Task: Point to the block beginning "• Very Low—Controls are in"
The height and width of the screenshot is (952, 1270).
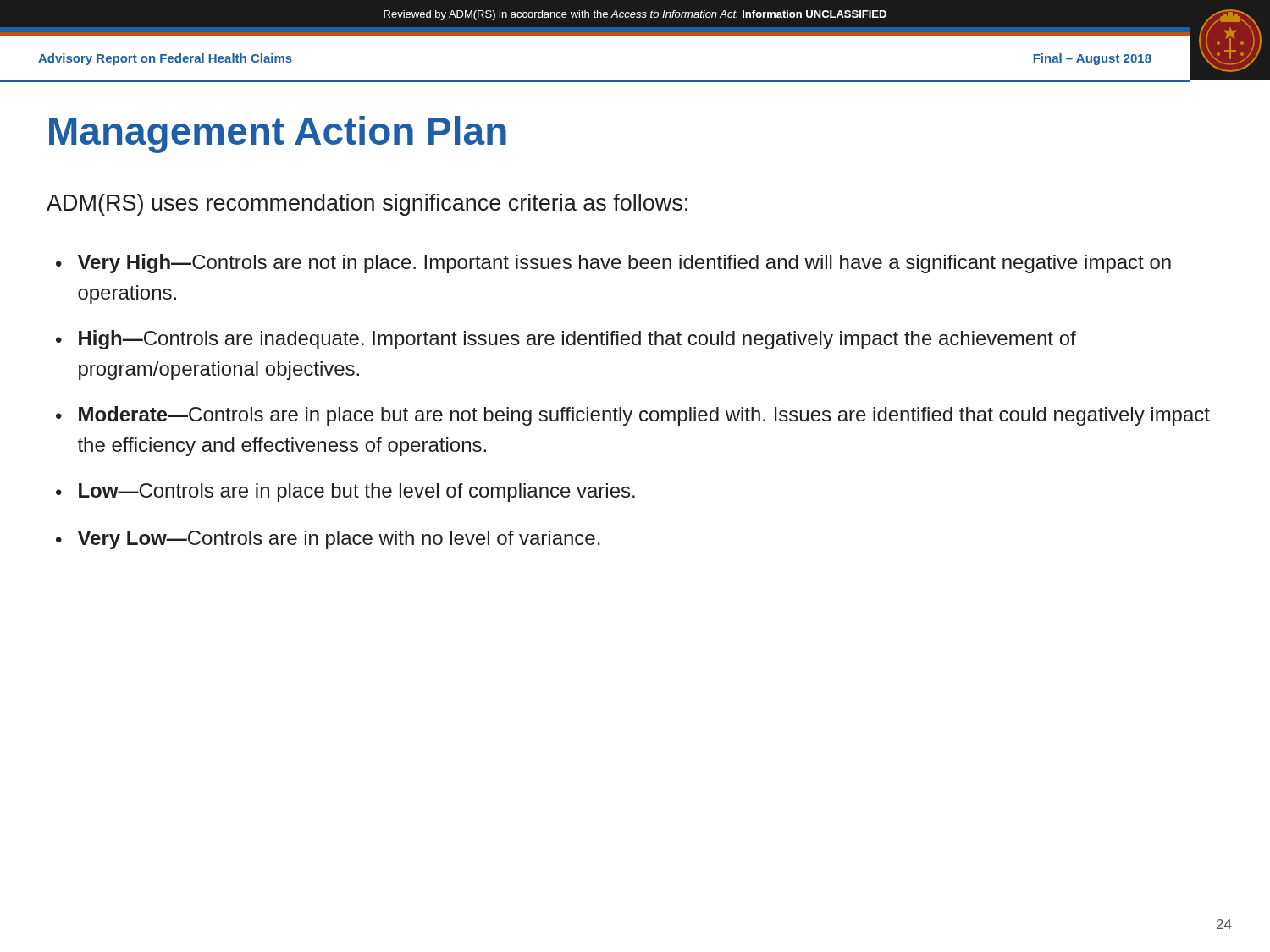Action: tap(328, 539)
